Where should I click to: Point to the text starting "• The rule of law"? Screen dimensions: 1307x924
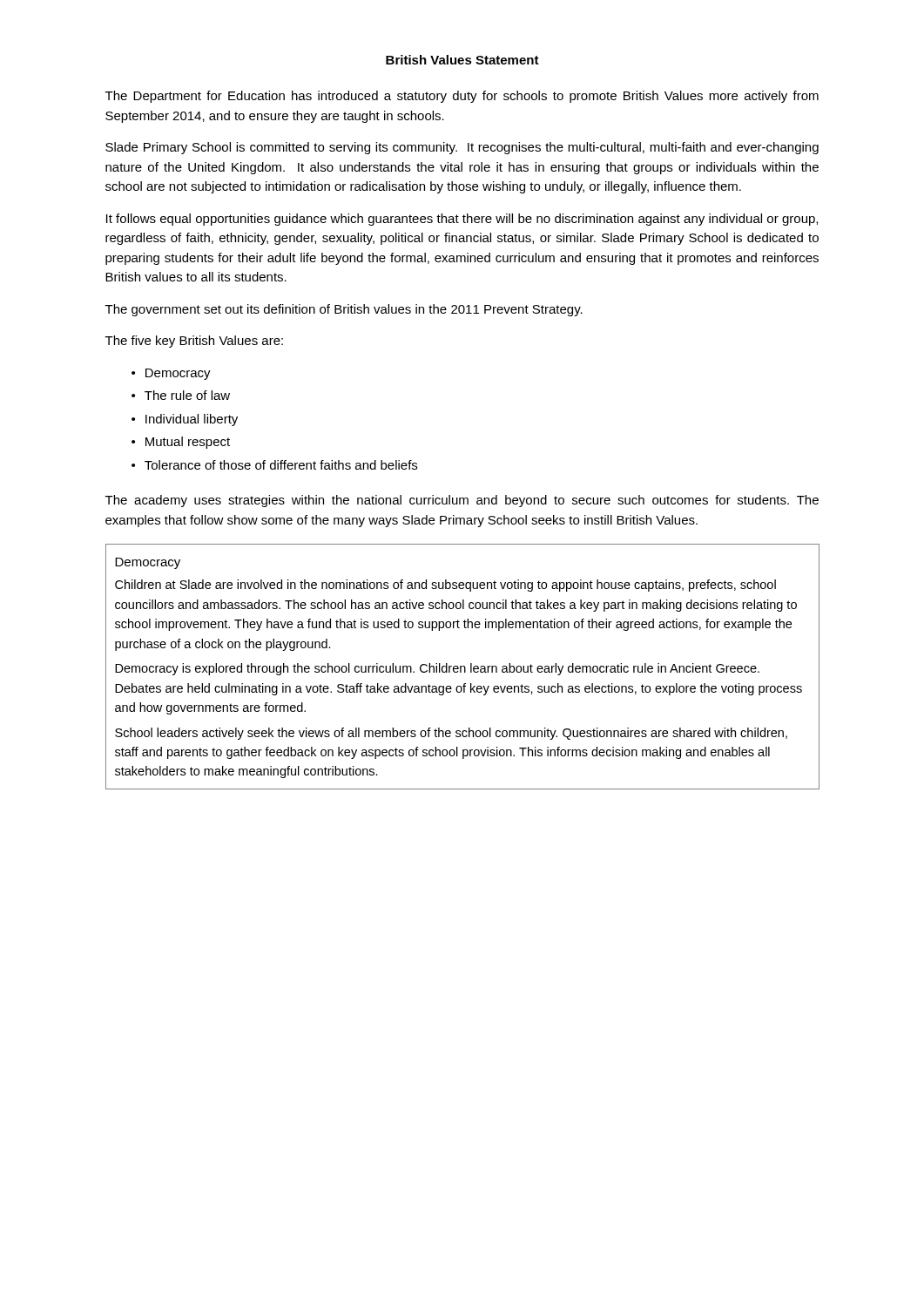(x=181, y=396)
